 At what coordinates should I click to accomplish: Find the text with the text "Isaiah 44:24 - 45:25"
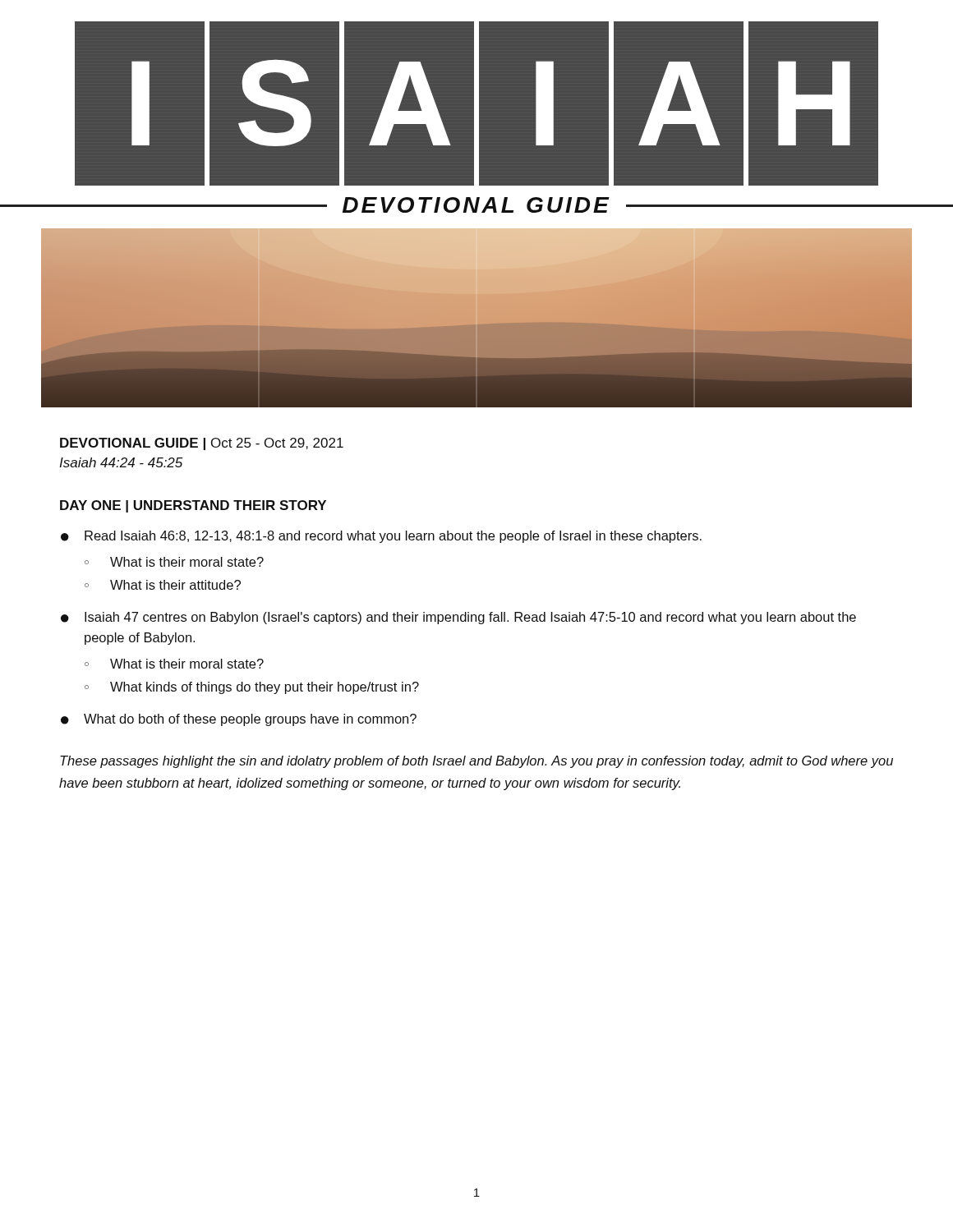[x=121, y=463]
